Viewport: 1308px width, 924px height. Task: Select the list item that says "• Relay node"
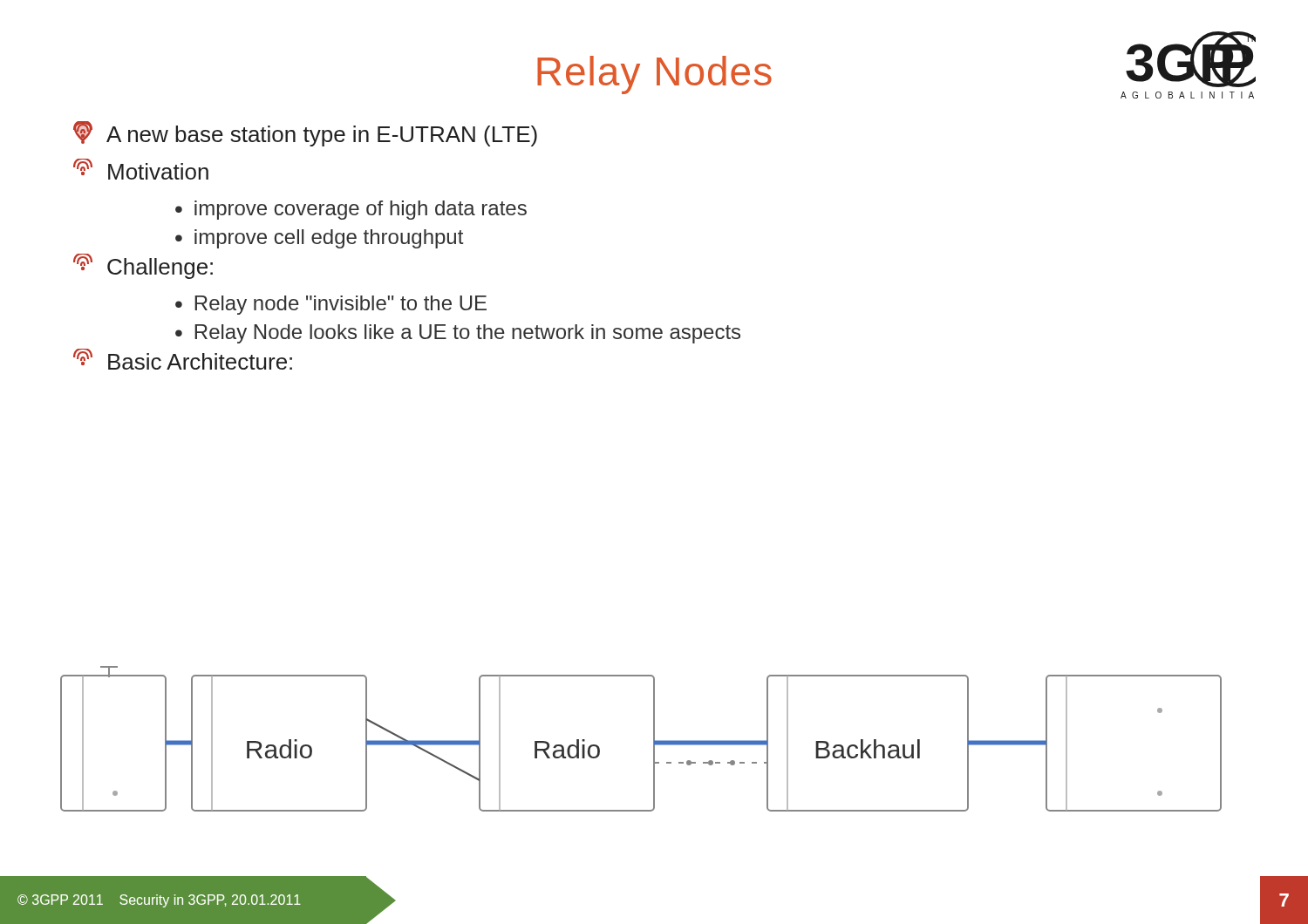(x=331, y=304)
